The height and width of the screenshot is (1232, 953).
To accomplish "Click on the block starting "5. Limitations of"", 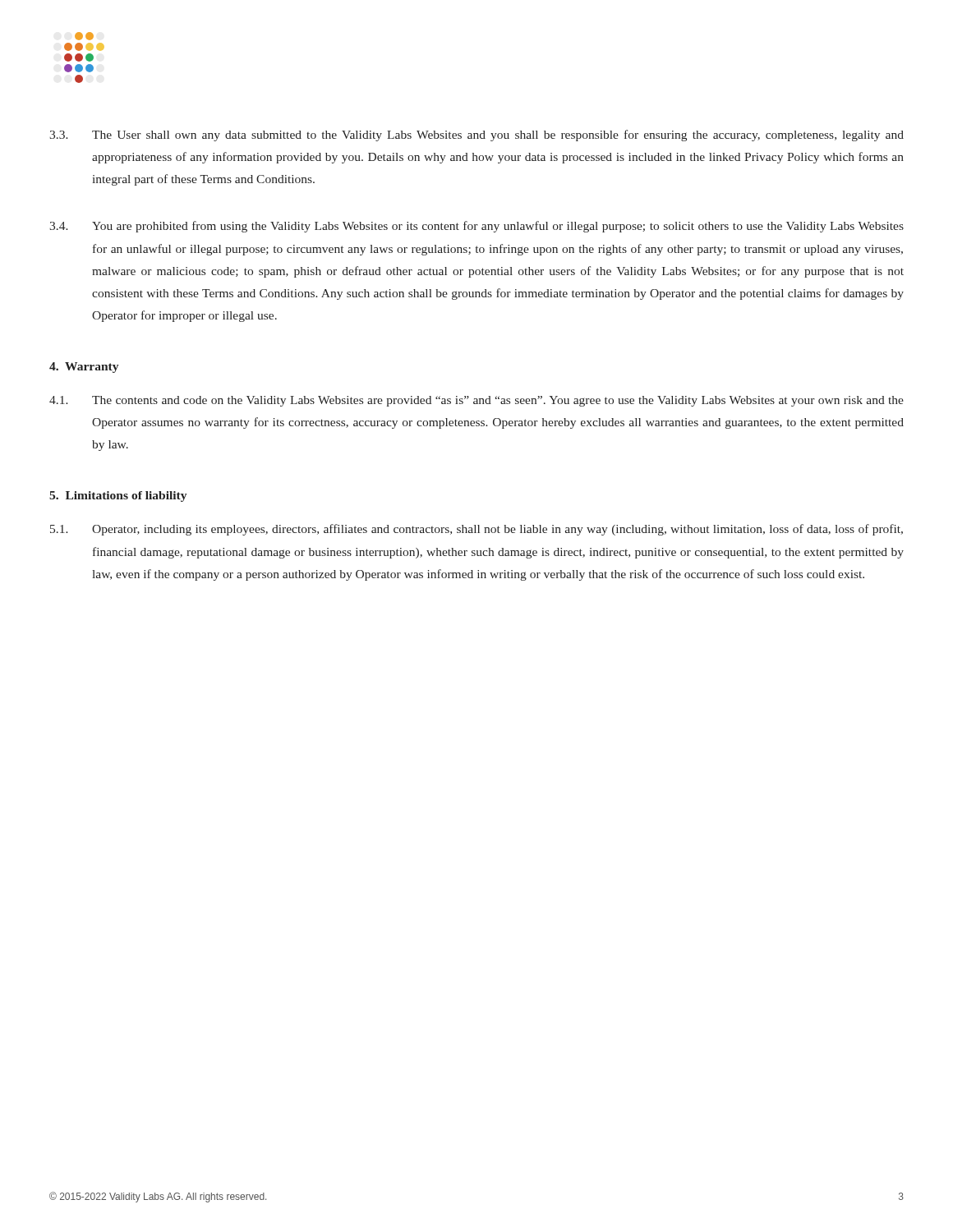I will (x=118, y=495).
